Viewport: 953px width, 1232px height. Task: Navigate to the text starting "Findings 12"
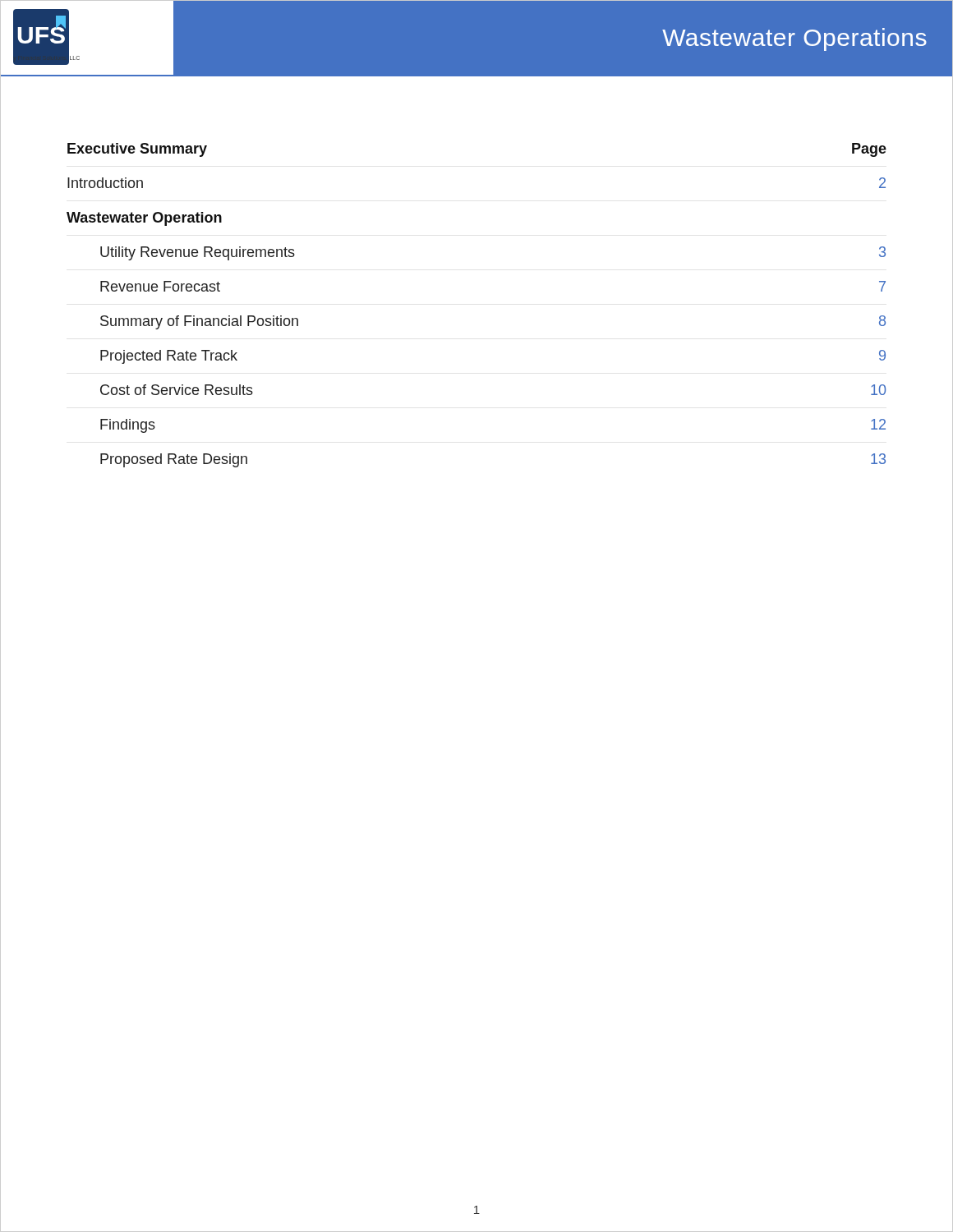point(129,426)
